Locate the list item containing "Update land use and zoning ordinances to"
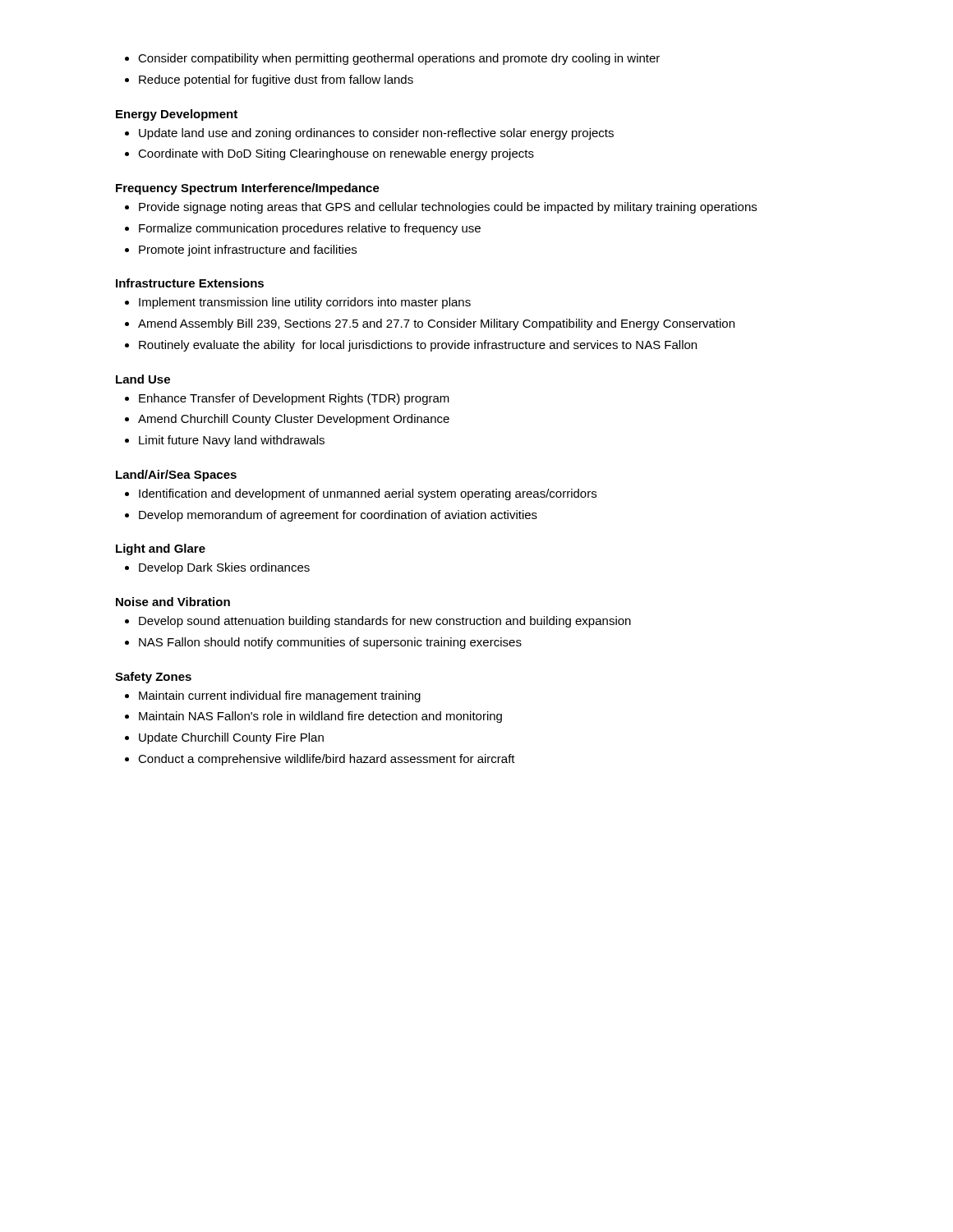This screenshot has width=953, height=1232. (x=376, y=132)
